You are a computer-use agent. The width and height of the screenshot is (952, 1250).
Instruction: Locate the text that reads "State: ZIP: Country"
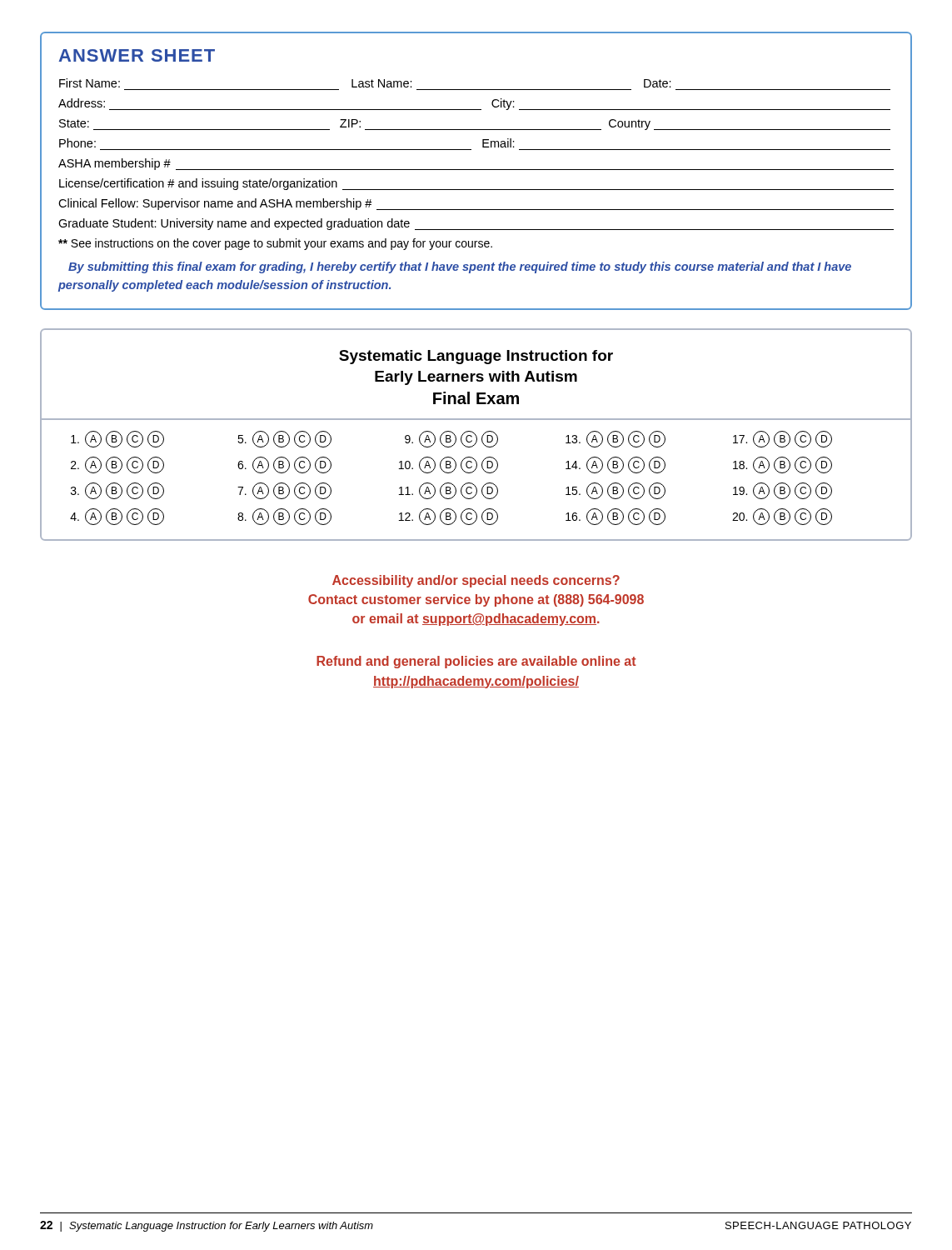pos(474,123)
